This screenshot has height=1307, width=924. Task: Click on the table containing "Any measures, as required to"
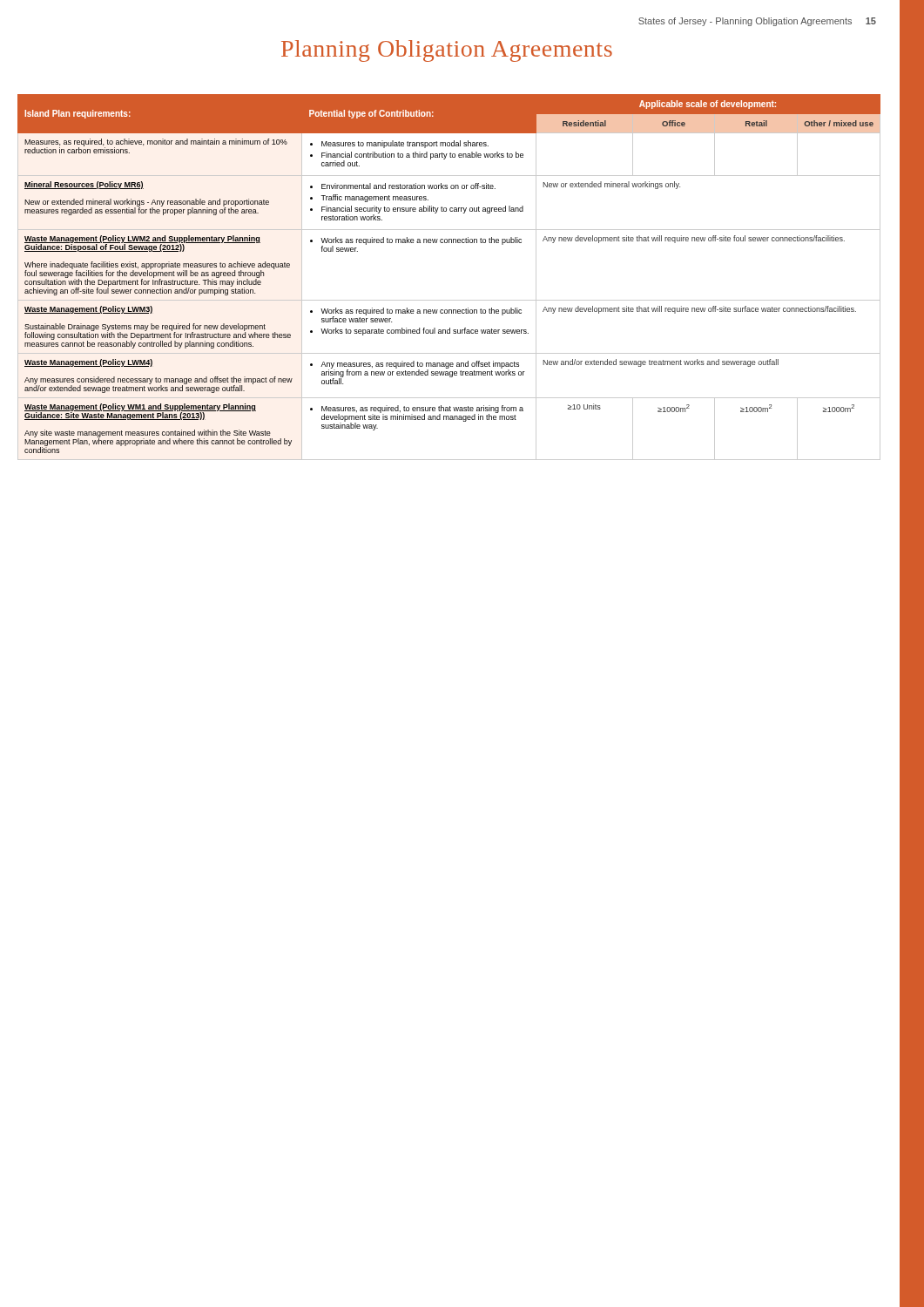449,277
